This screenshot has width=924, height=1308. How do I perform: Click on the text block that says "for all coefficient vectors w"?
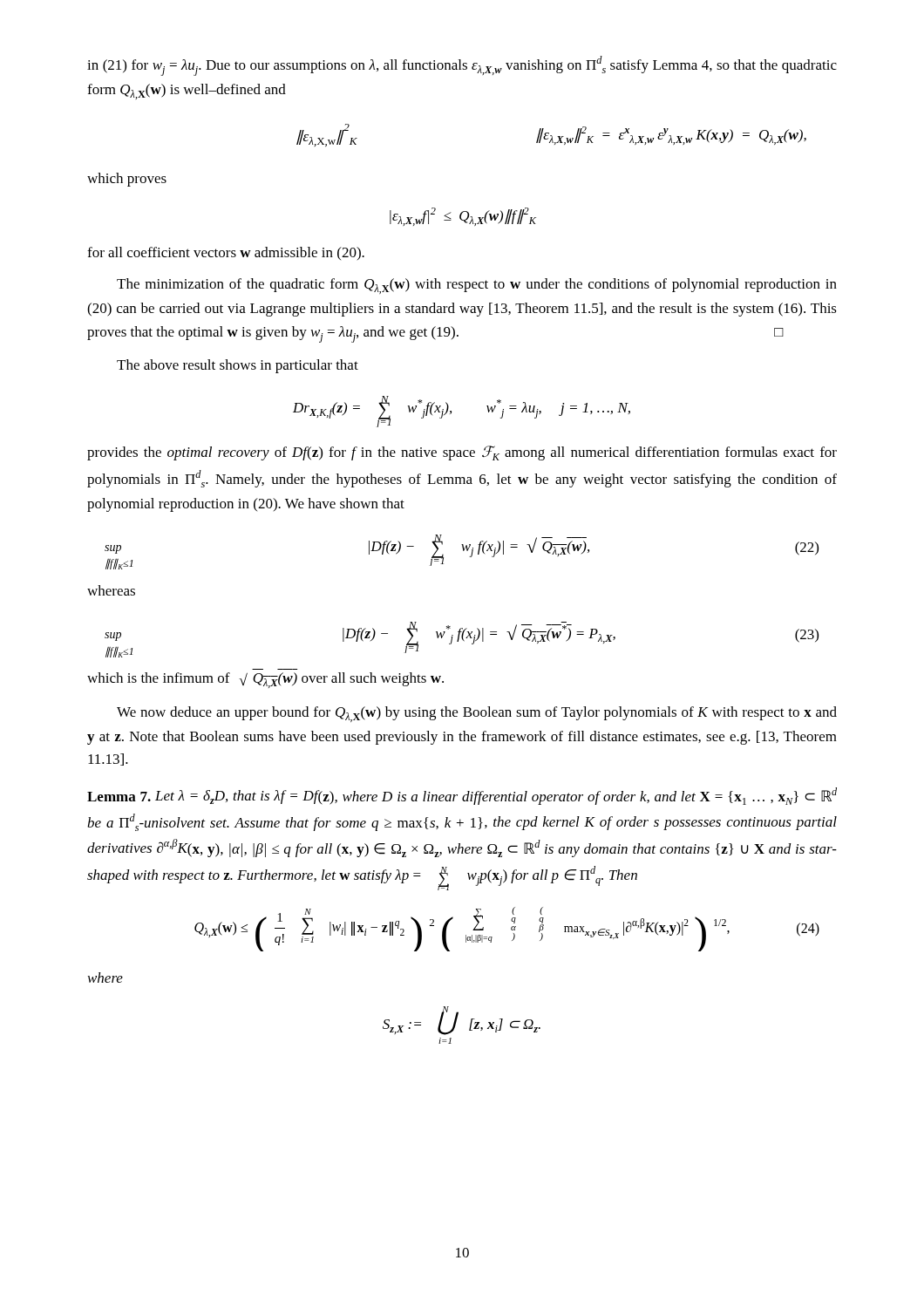[226, 252]
